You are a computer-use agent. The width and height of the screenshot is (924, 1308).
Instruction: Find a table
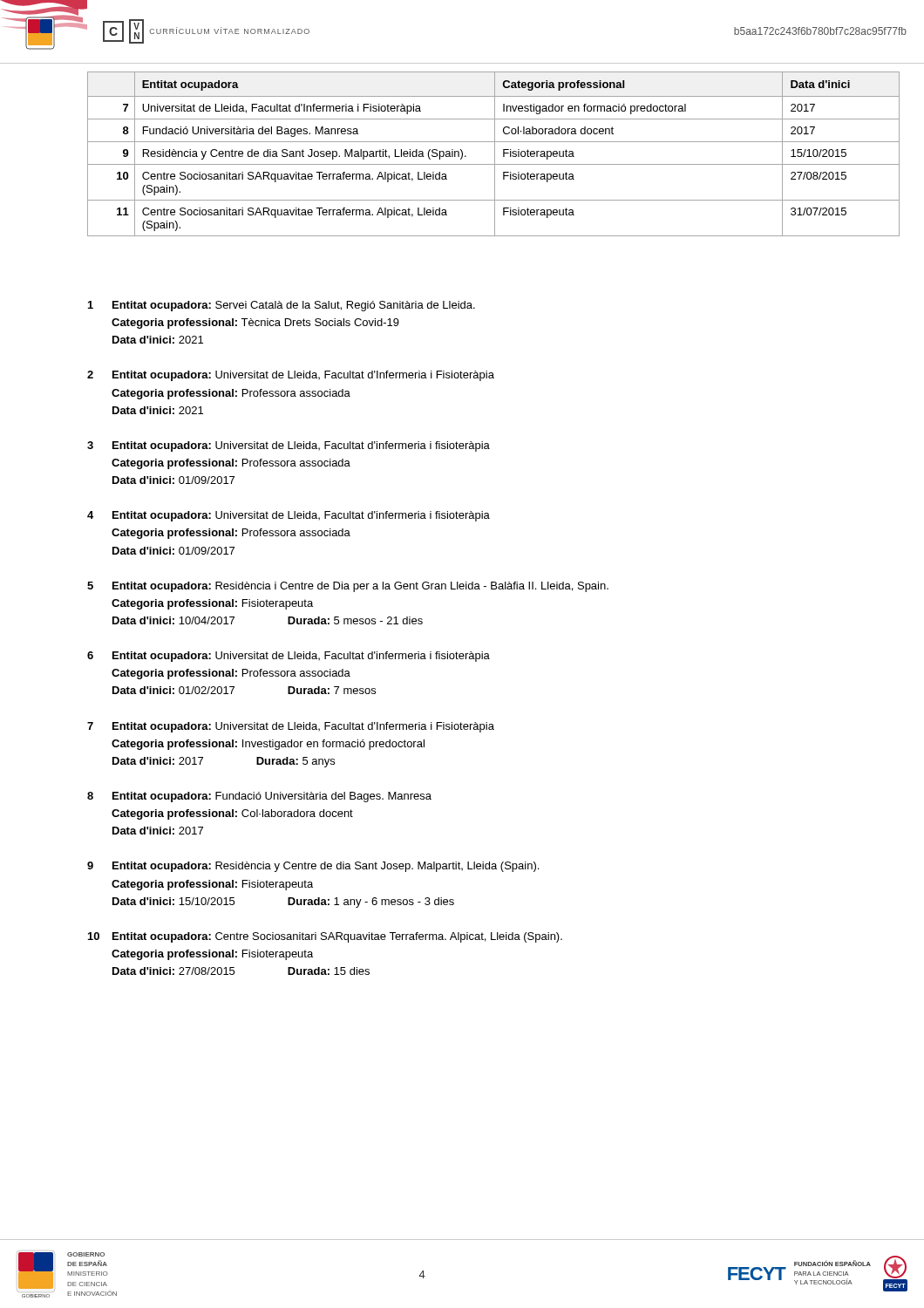493,154
